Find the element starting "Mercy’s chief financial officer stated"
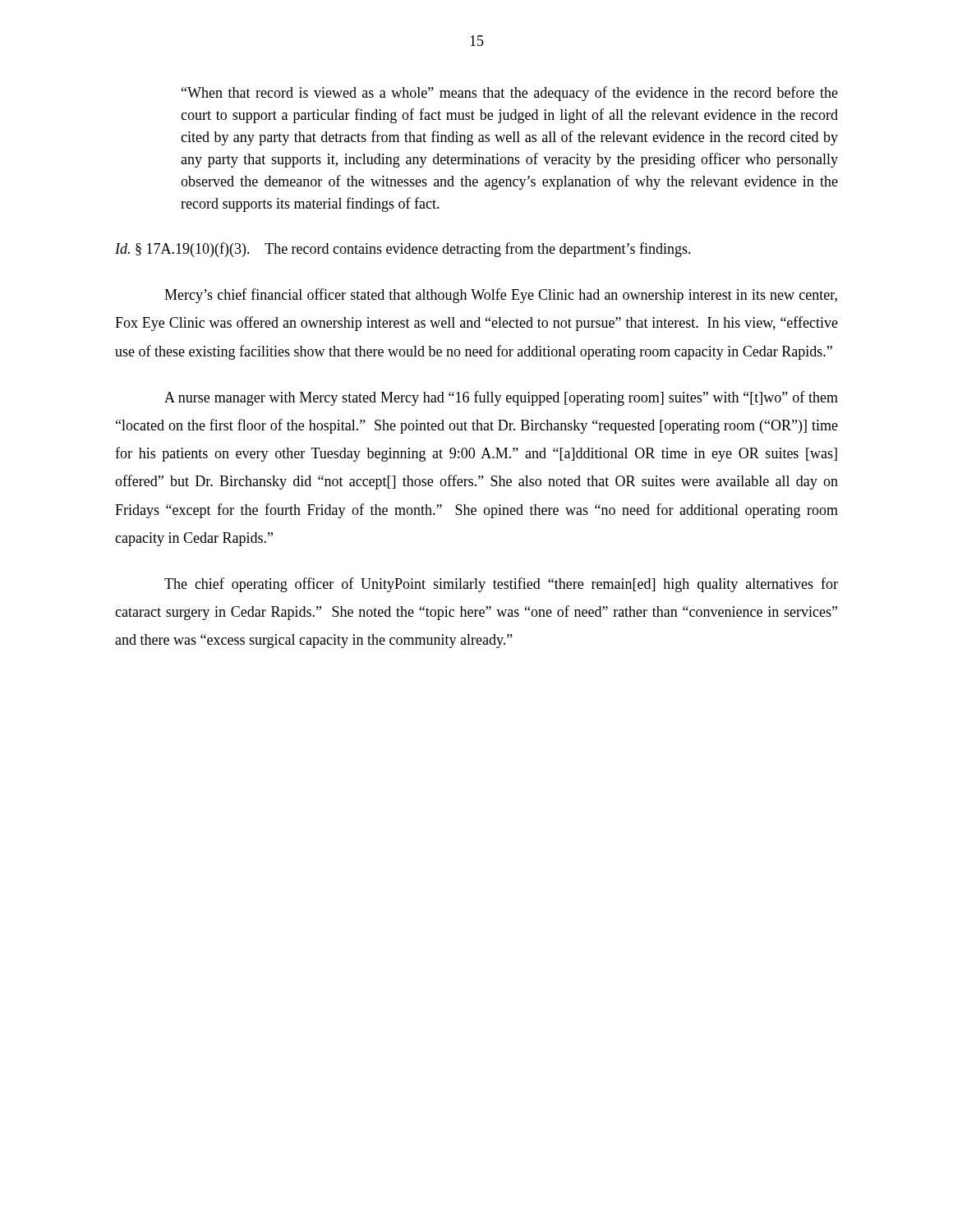 tap(476, 323)
